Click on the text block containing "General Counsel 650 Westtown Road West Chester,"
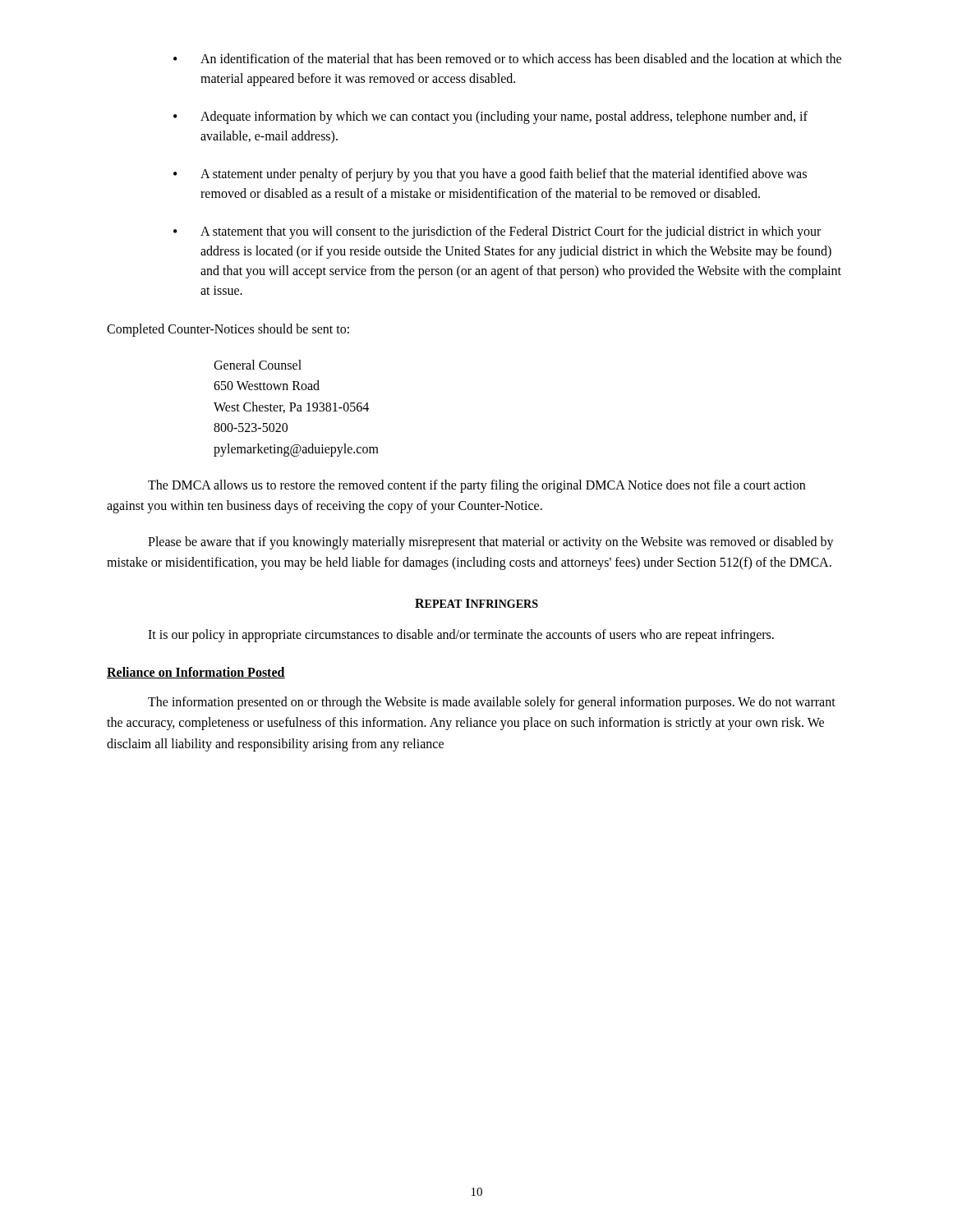Viewport: 953px width, 1232px height. tap(296, 407)
